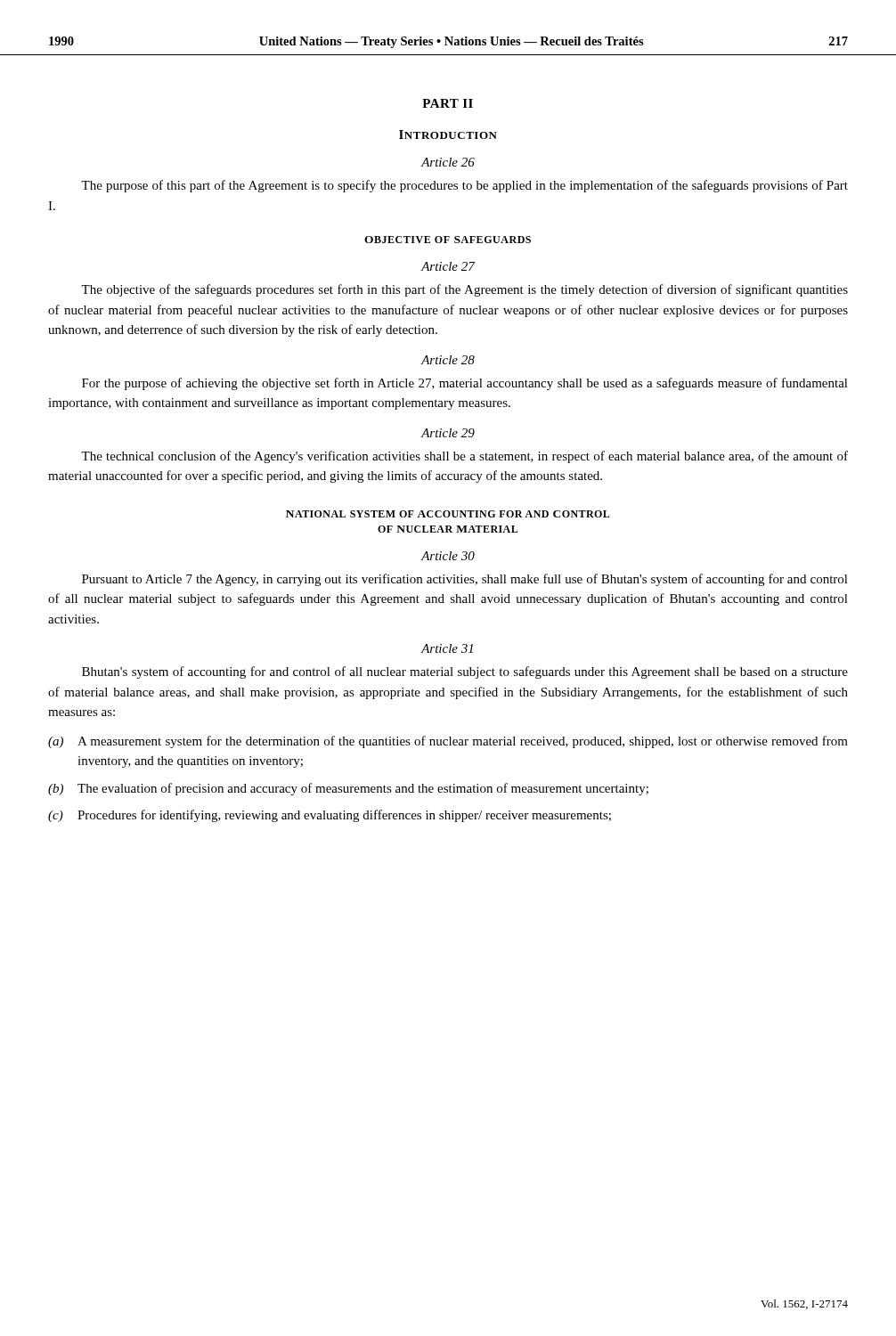Find the region starting "The technical conclusion of the Agency's verification activities"

pos(448,466)
